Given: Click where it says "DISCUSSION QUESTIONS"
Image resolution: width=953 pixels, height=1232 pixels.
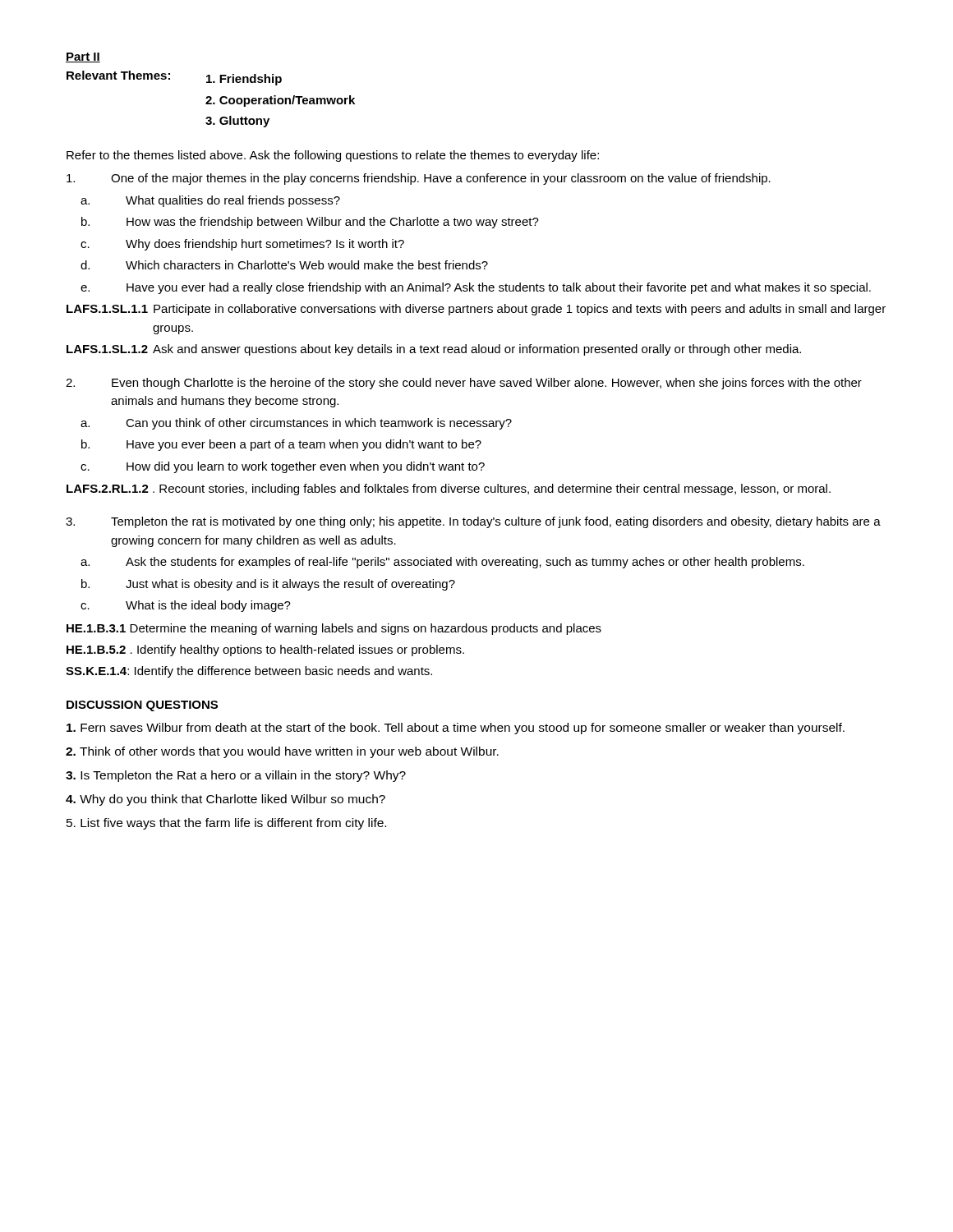Looking at the screenshot, I should pos(142,704).
